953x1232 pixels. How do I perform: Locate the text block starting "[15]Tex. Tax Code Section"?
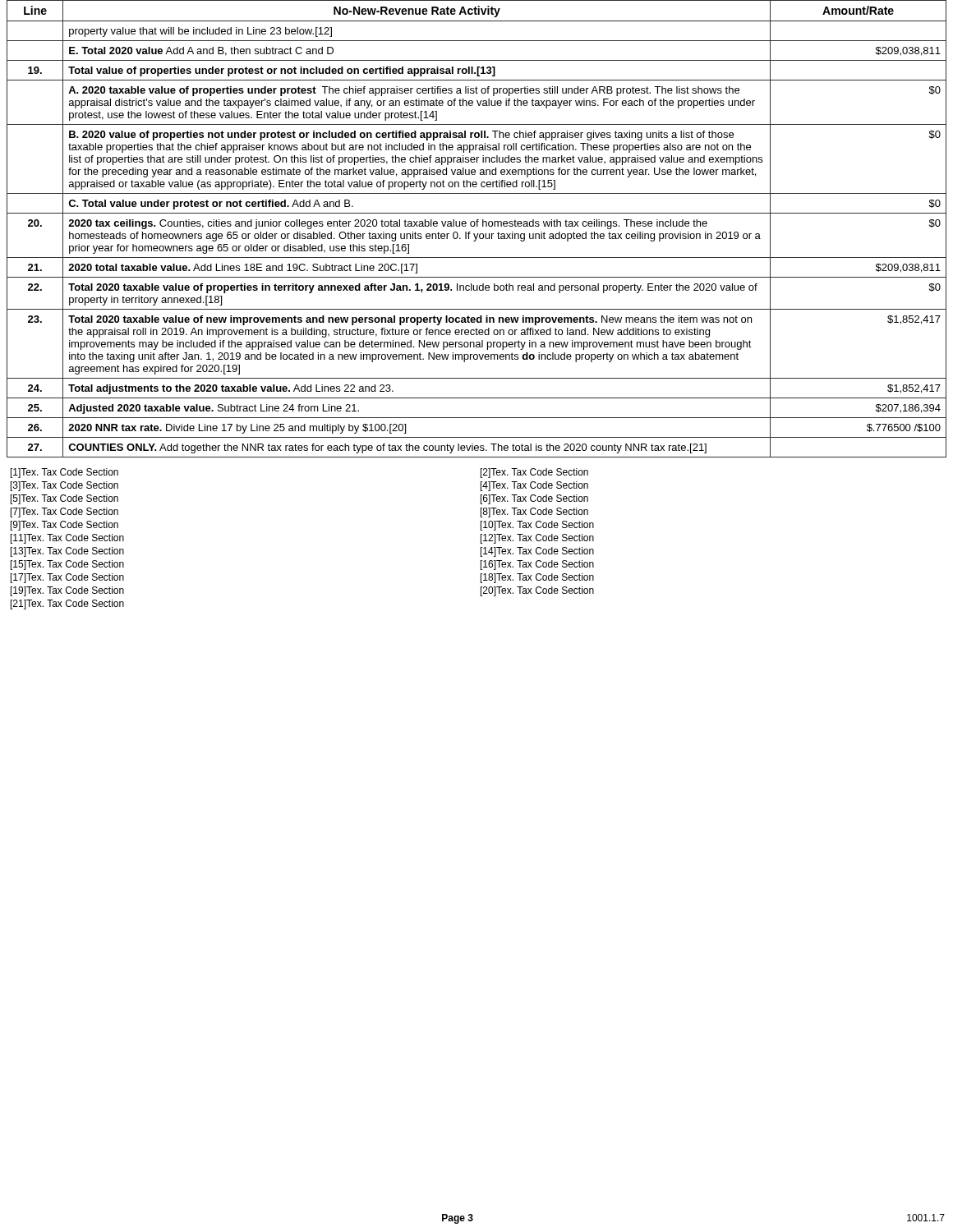pyautogui.click(x=67, y=564)
